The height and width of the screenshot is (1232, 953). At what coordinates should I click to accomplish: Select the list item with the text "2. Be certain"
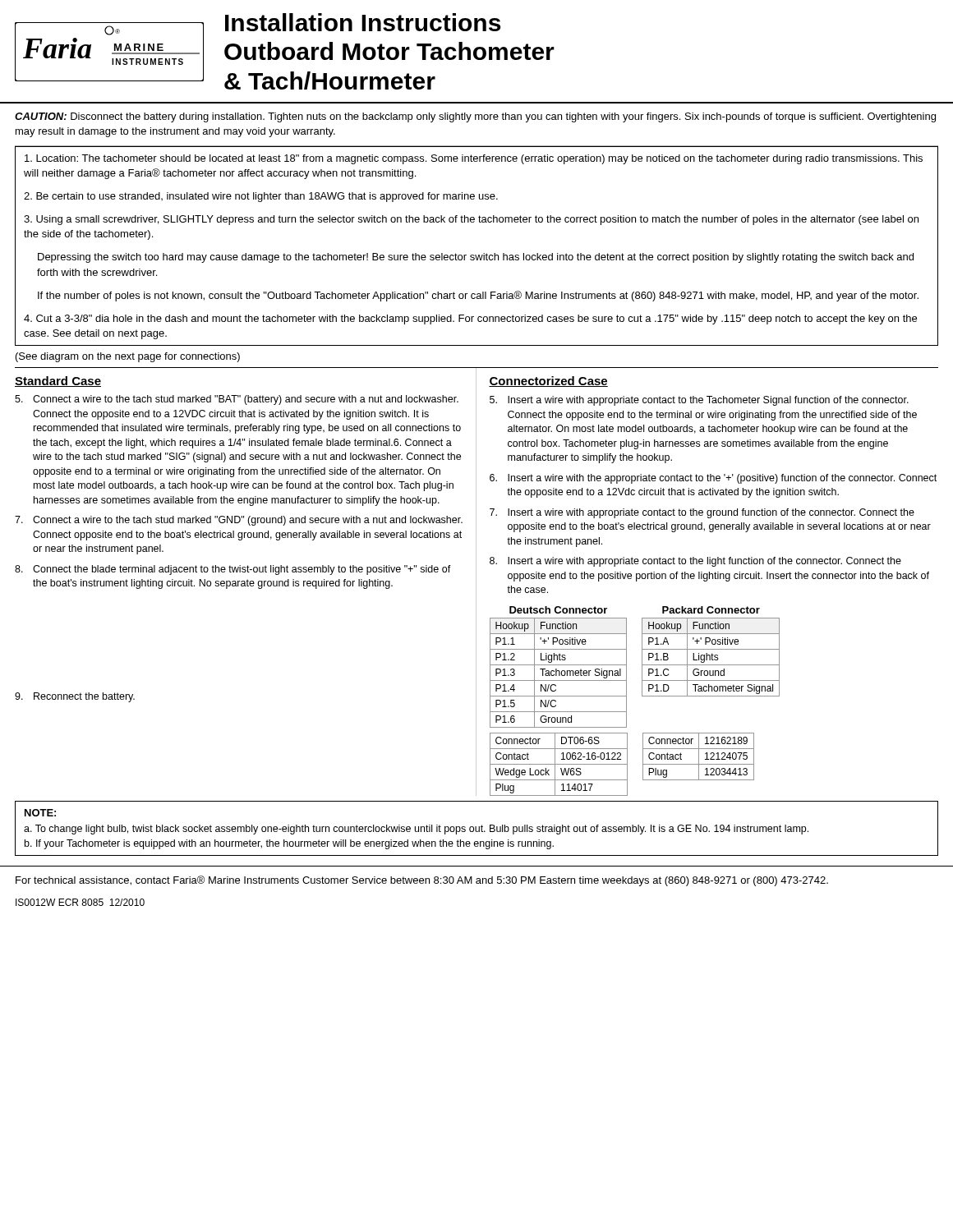click(x=261, y=196)
